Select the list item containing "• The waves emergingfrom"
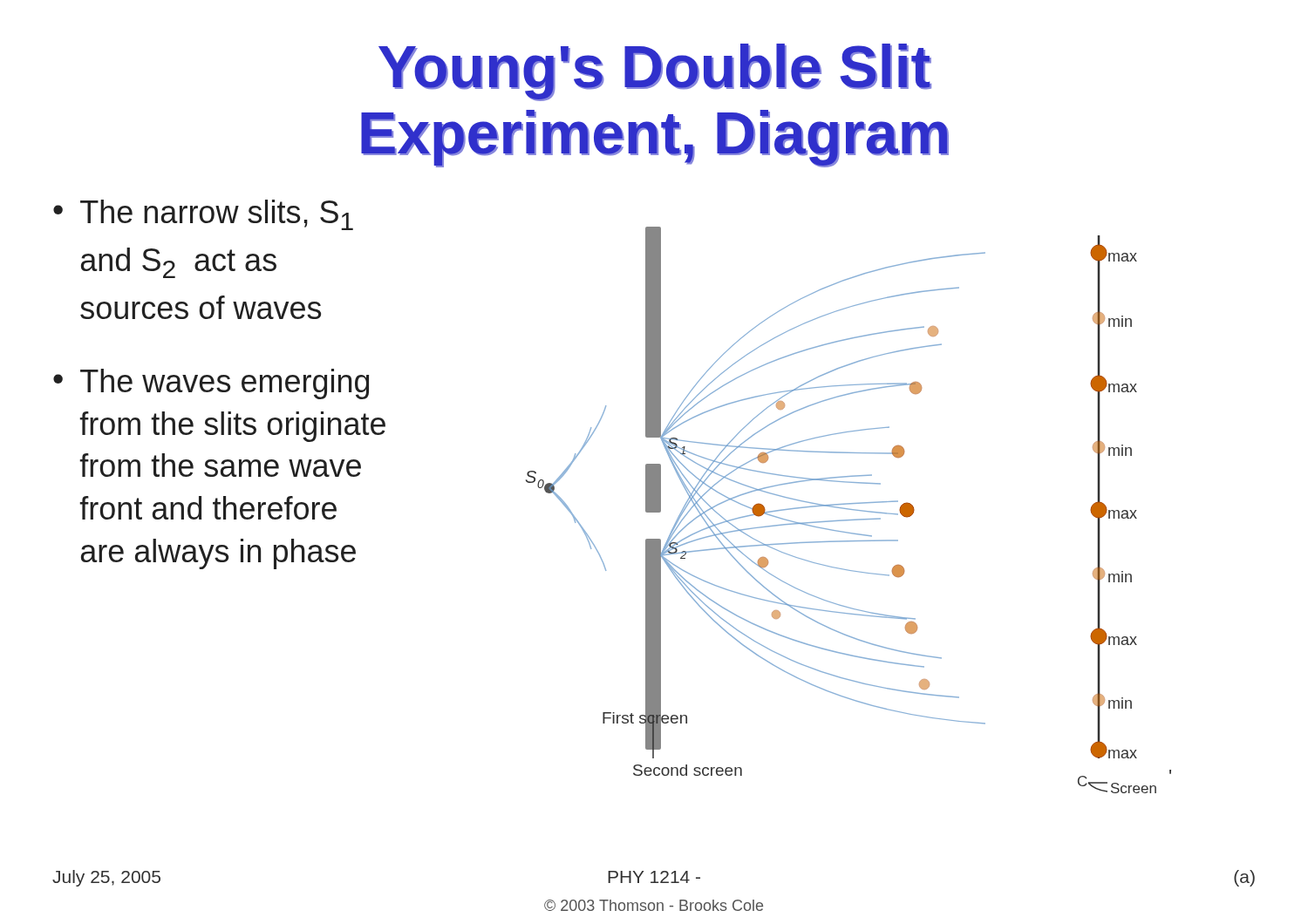The height and width of the screenshot is (924, 1308). pyautogui.click(x=219, y=467)
